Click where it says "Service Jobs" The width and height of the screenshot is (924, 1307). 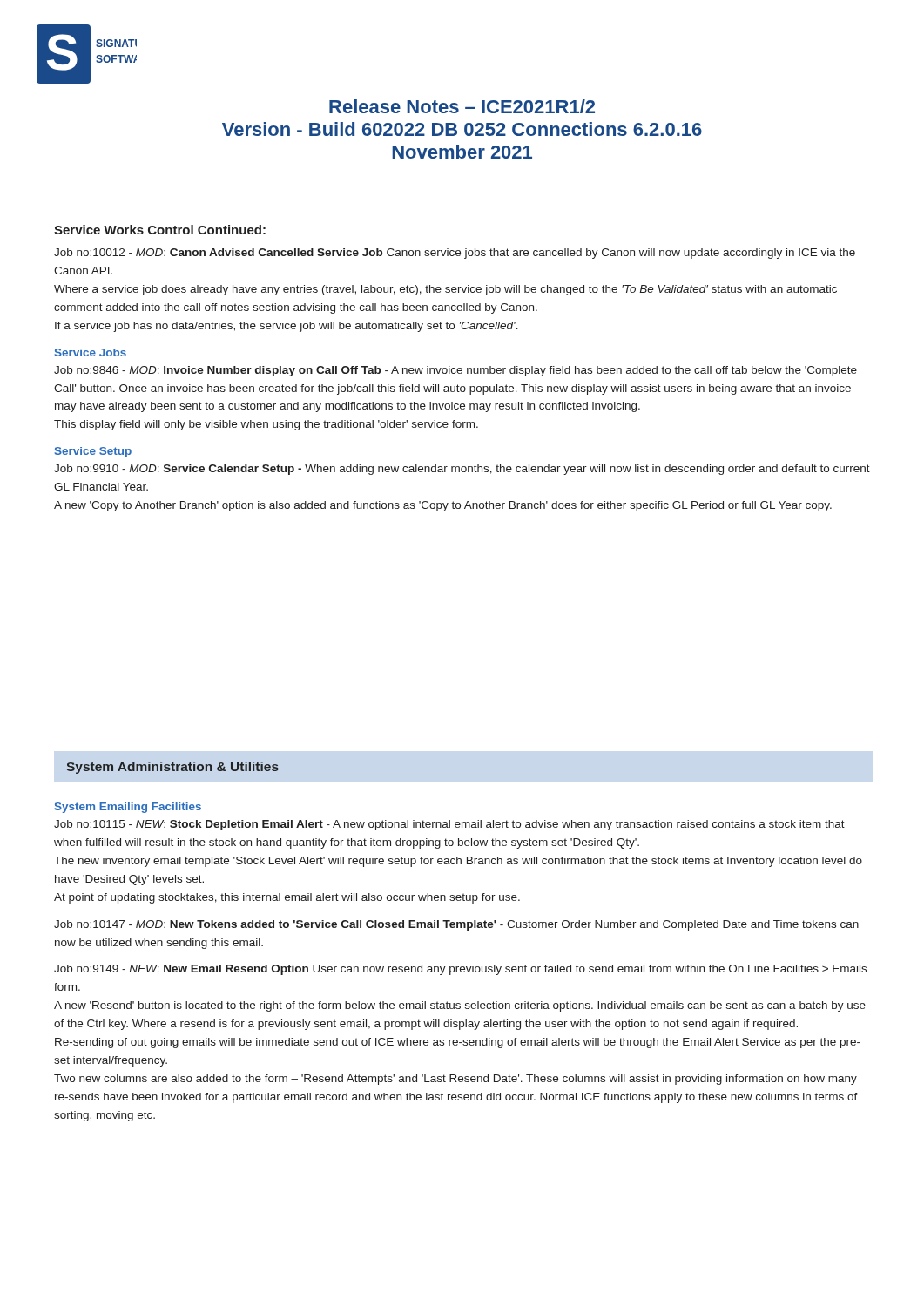90,352
